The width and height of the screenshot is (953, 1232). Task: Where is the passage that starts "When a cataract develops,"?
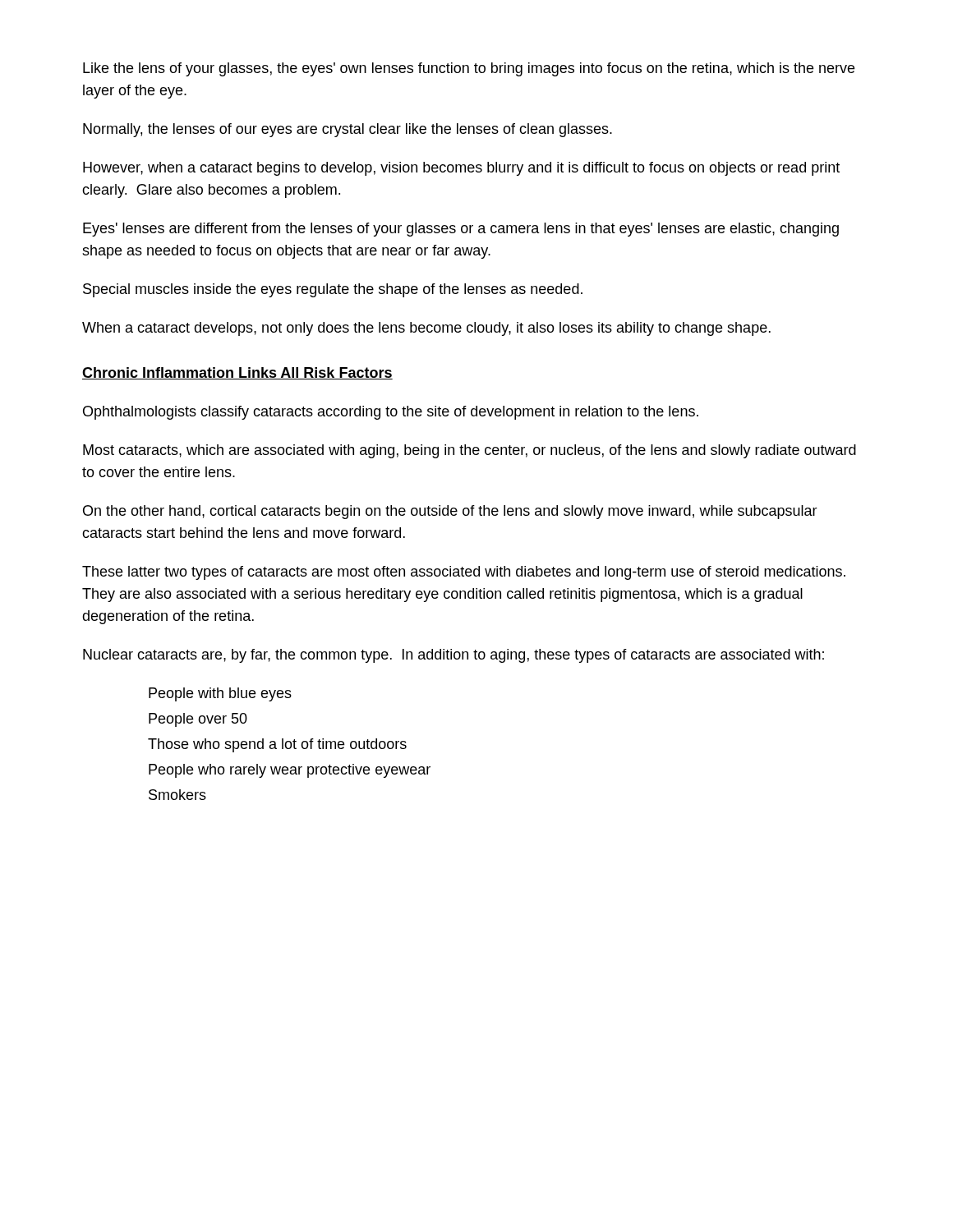[427, 328]
